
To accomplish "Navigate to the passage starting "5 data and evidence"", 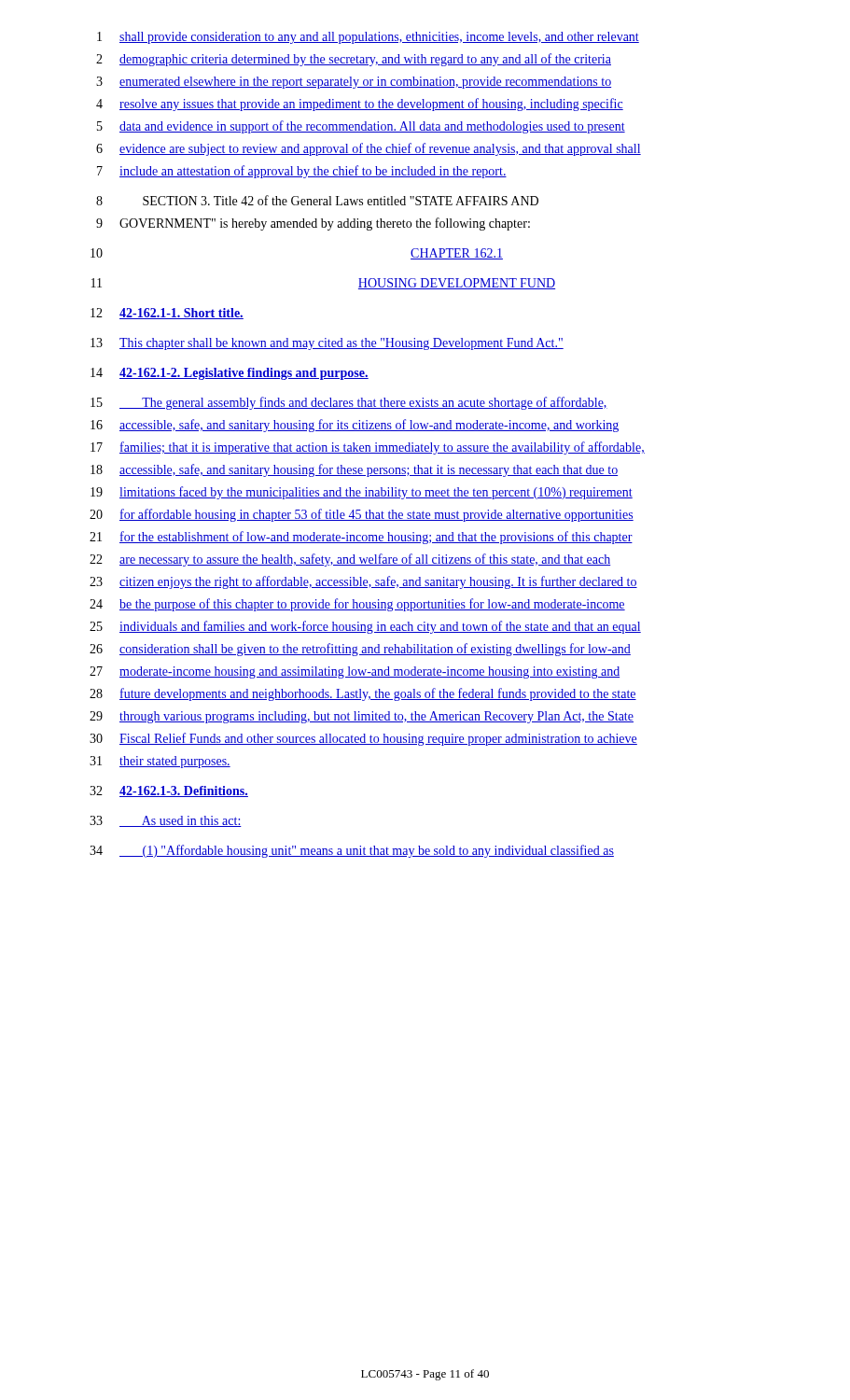I will (434, 127).
